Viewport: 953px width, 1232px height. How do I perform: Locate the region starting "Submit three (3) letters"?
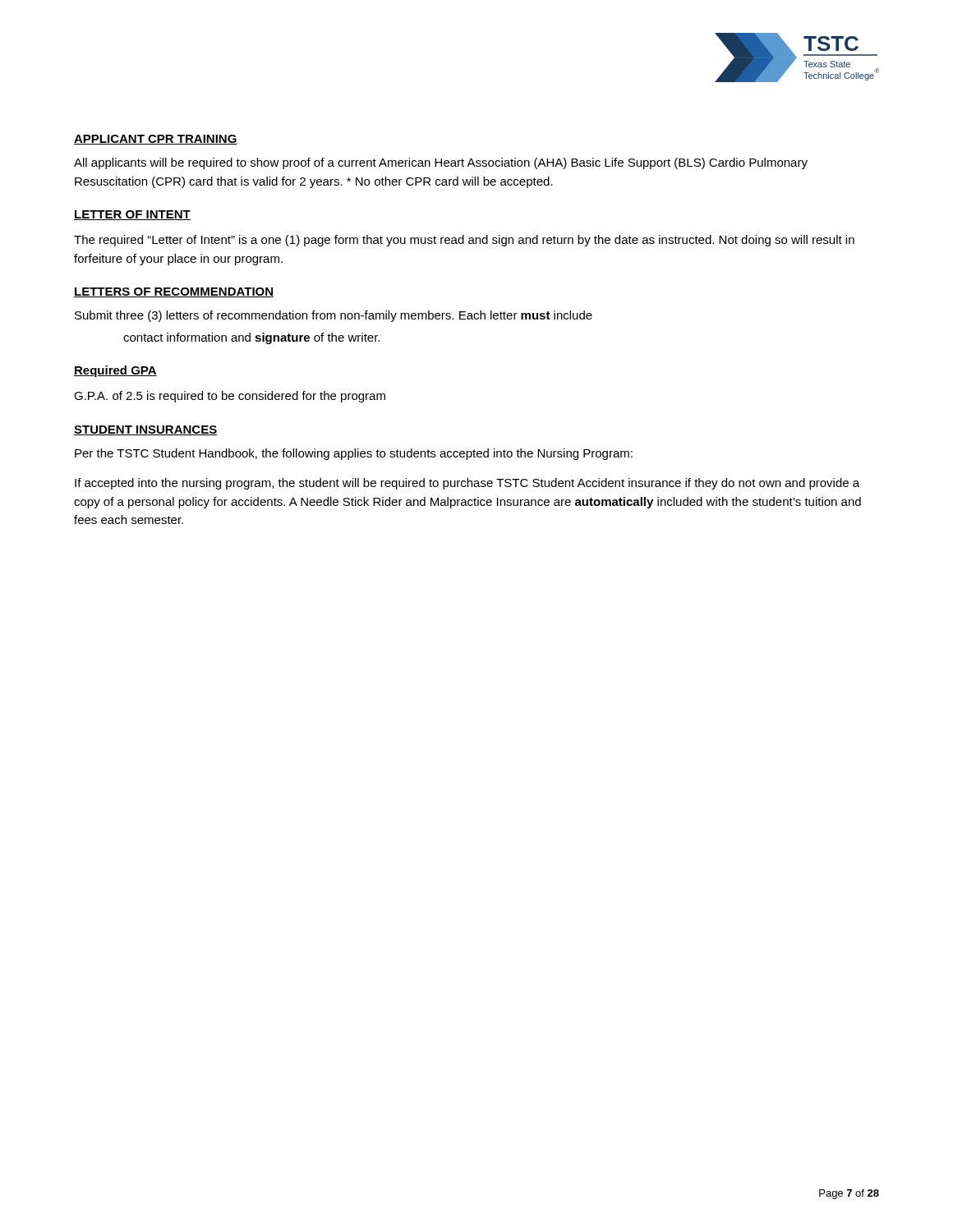tap(476, 326)
